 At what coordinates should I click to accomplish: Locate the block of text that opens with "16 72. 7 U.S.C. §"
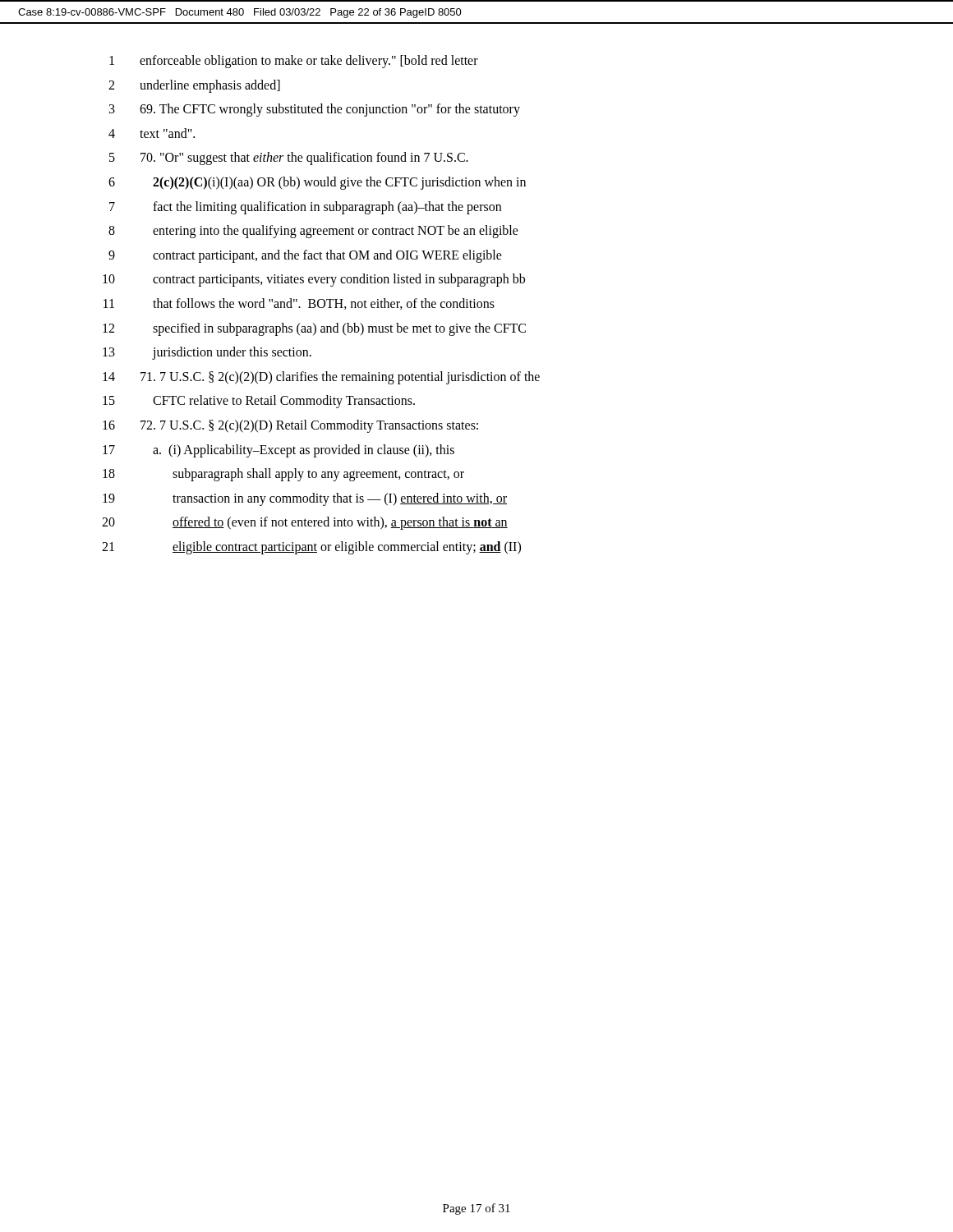click(x=476, y=425)
